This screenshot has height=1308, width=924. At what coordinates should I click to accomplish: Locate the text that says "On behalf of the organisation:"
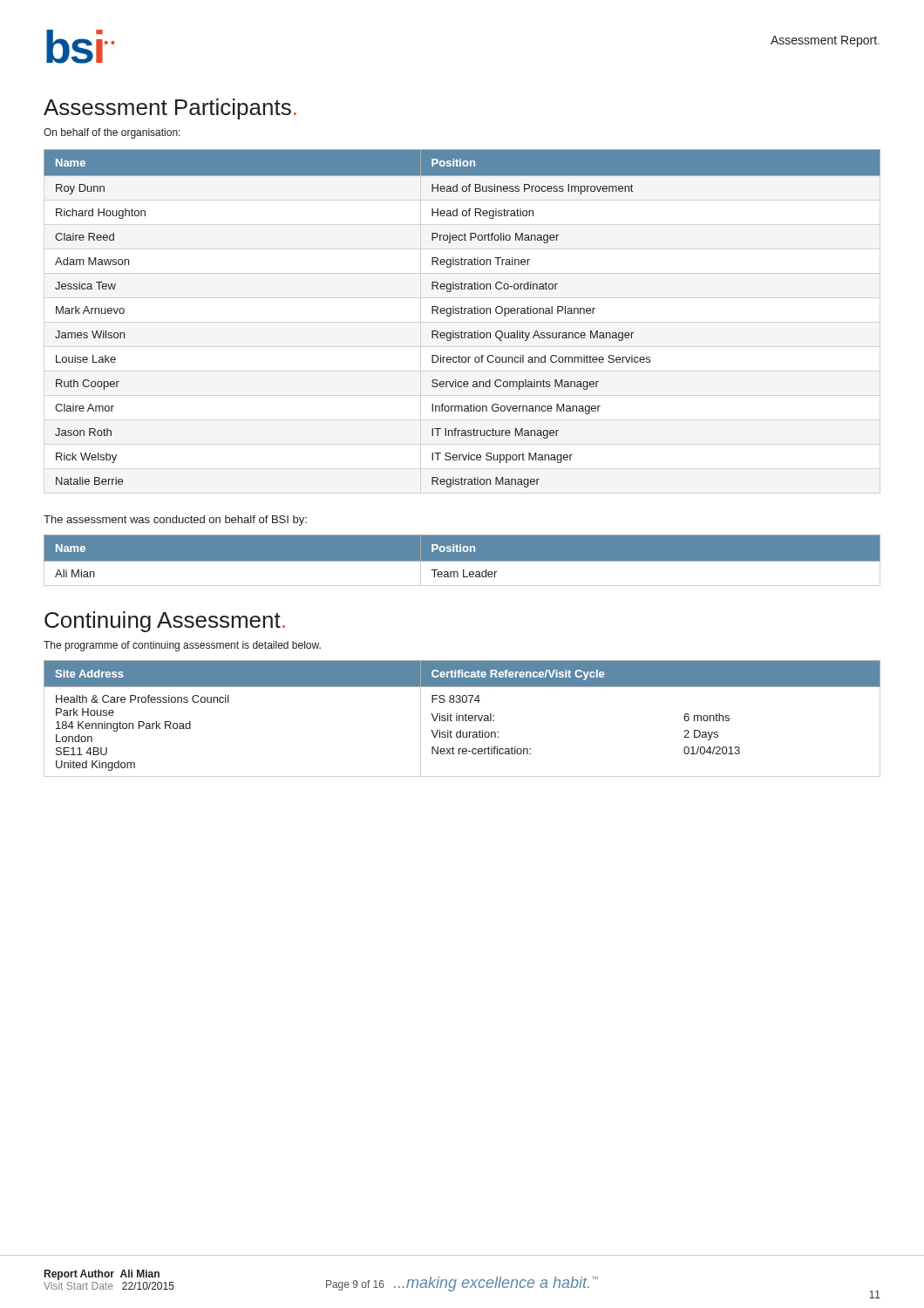coord(112,133)
